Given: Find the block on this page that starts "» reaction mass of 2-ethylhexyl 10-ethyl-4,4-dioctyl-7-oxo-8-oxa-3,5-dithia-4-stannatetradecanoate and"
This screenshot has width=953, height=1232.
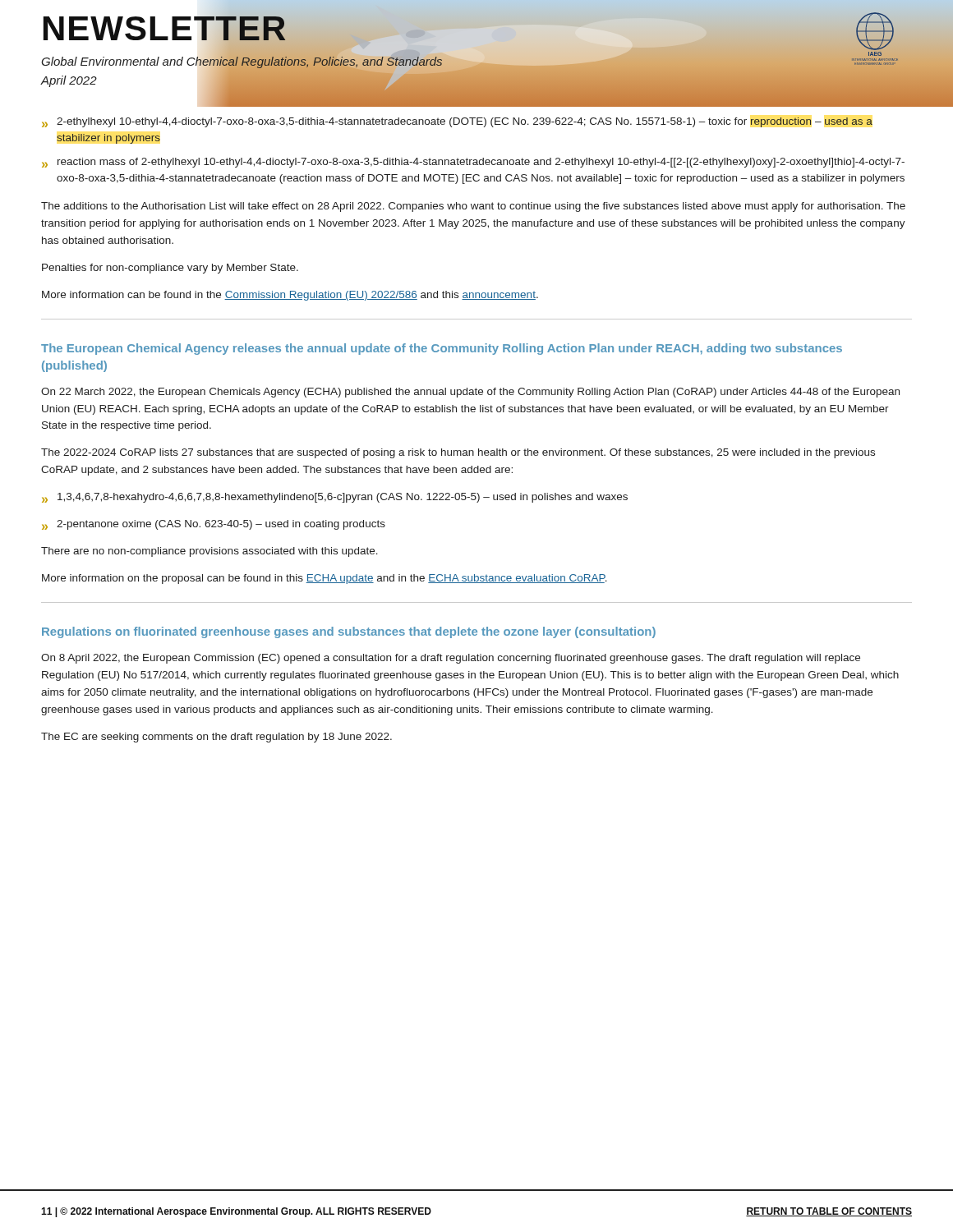Looking at the screenshot, I should click(x=476, y=170).
